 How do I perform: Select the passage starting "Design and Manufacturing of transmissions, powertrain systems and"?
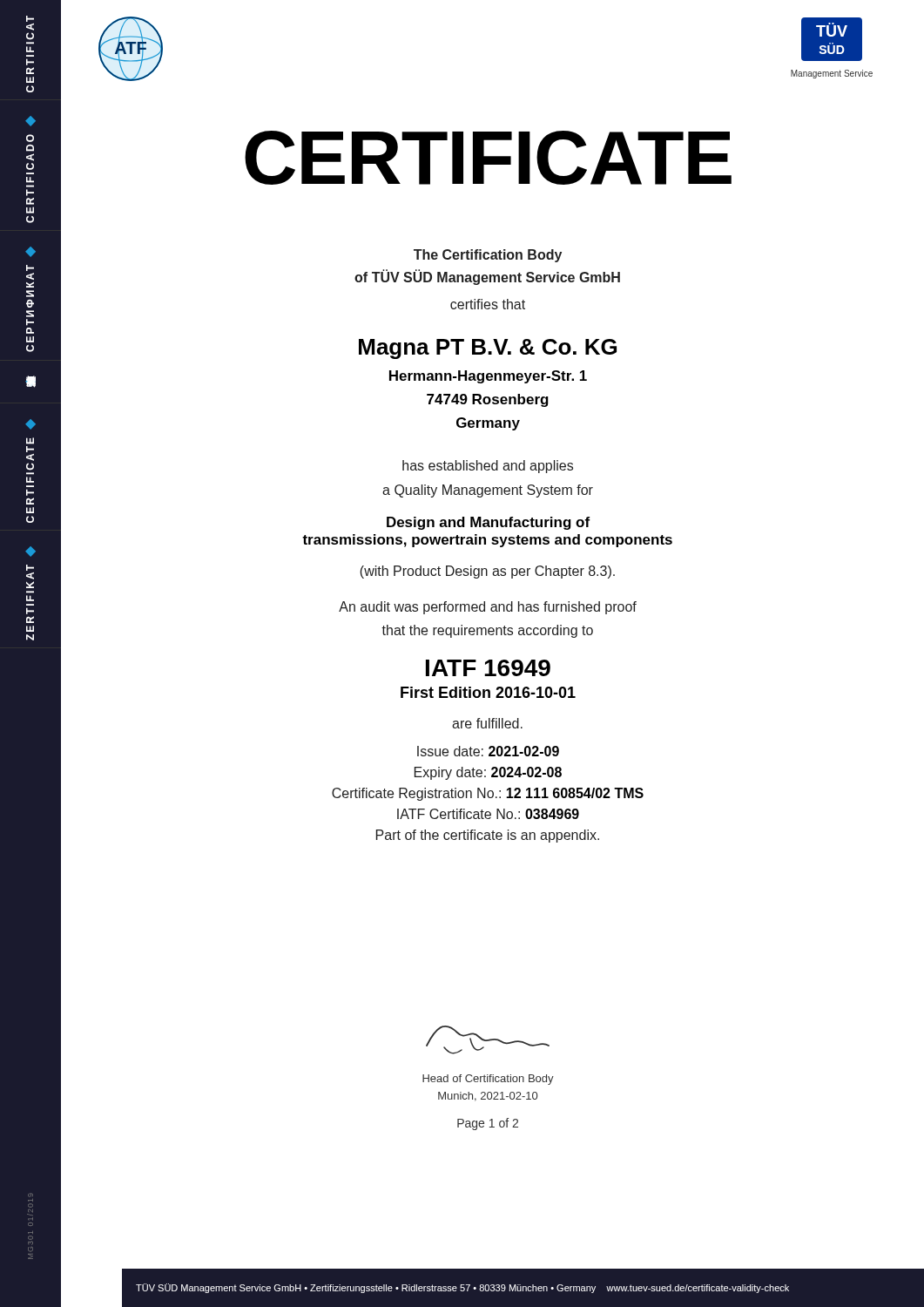(488, 546)
